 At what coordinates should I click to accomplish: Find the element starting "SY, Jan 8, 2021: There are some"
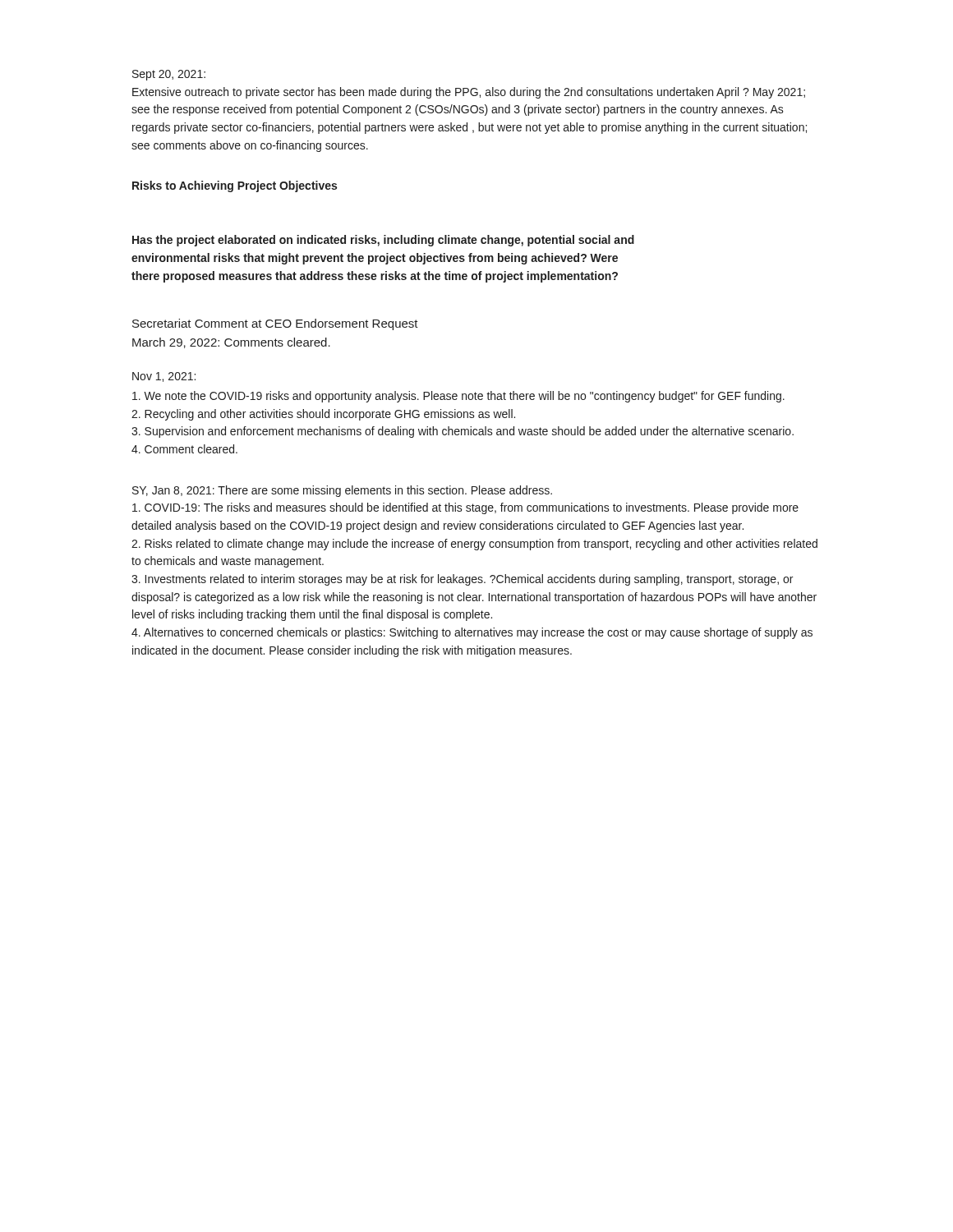coord(465,508)
